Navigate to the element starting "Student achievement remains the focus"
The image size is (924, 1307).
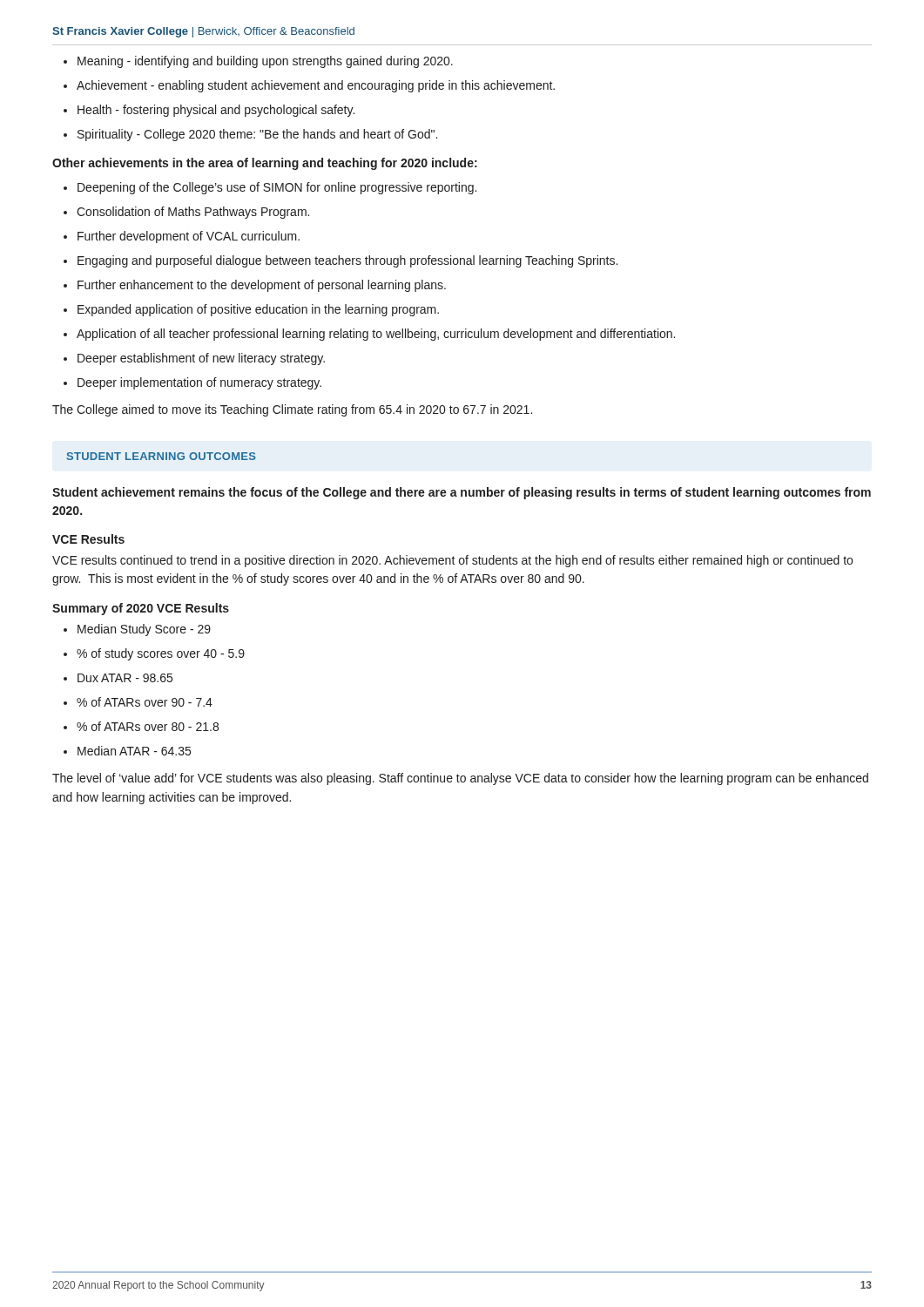462,501
